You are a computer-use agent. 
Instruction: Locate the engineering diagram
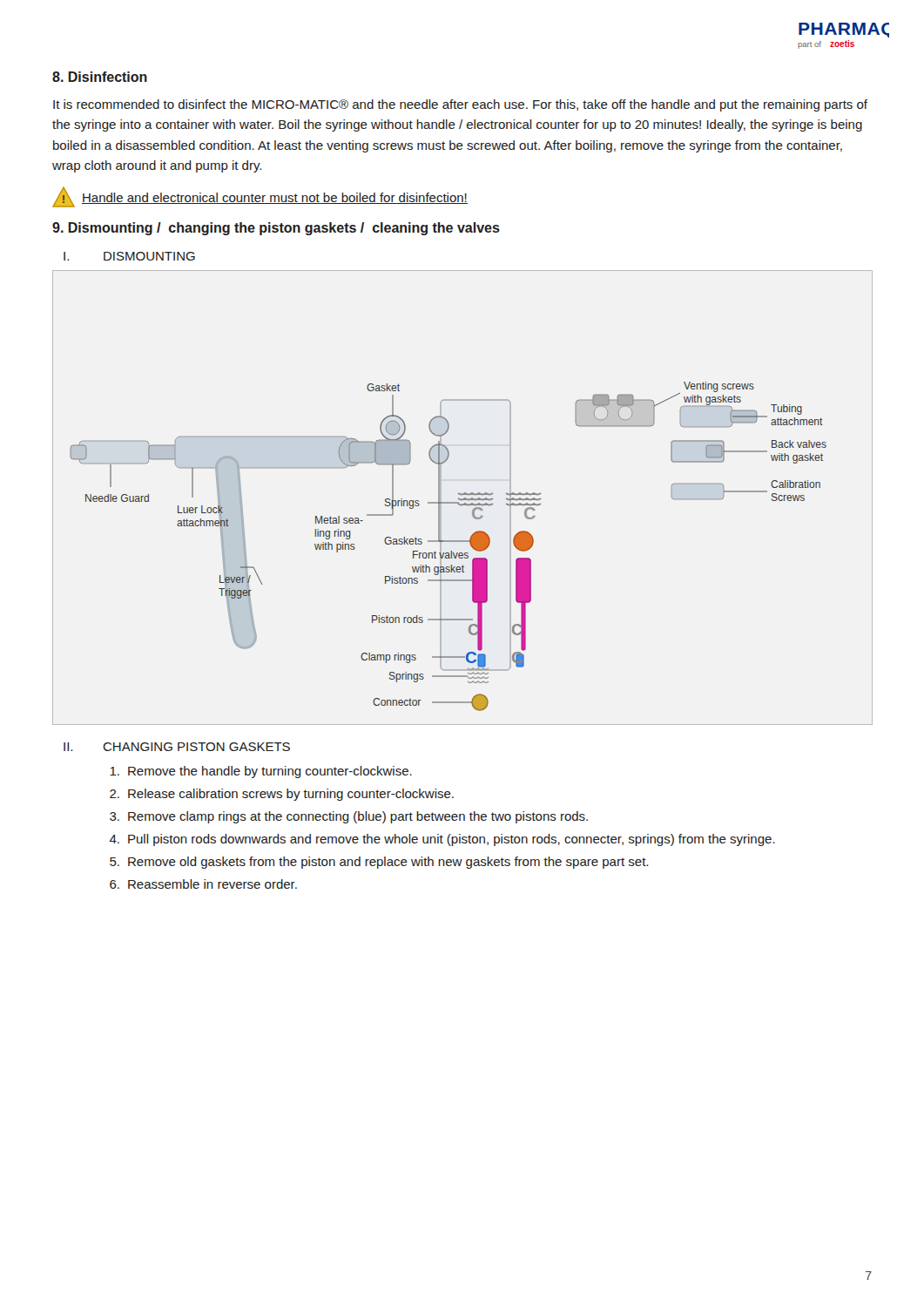tap(462, 498)
